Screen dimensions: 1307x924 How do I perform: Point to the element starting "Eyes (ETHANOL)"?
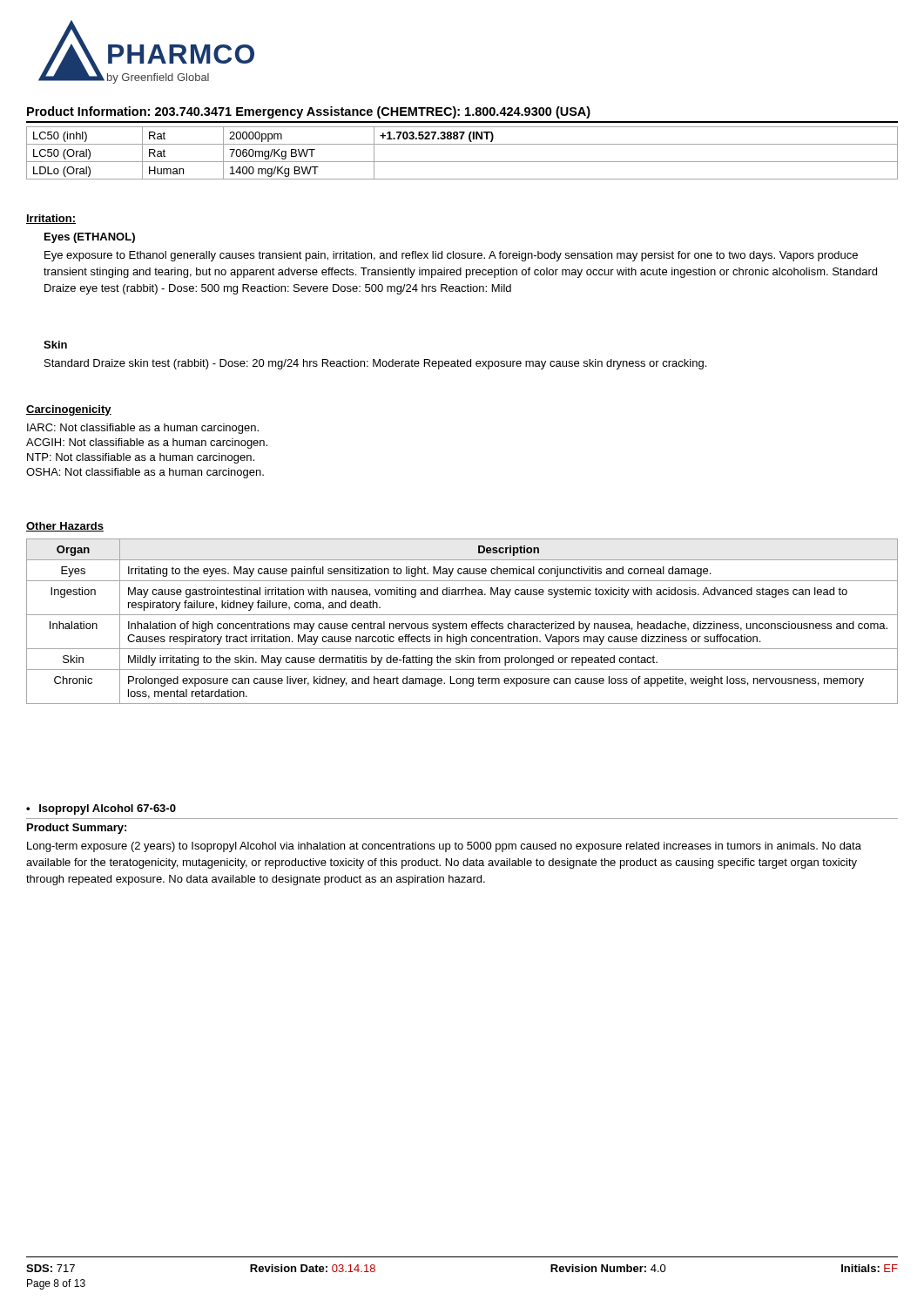tap(89, 237)
